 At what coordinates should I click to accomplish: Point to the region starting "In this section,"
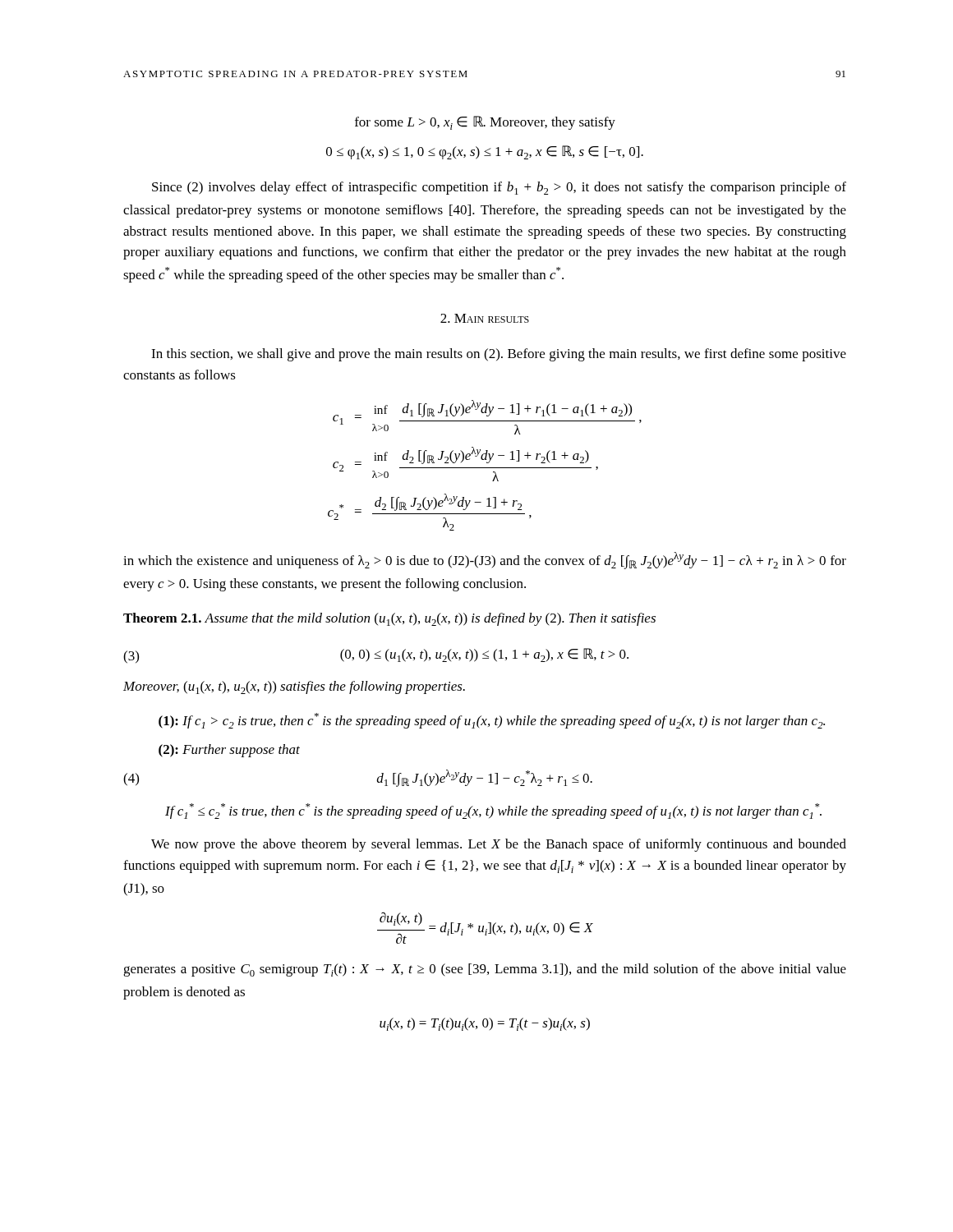point(485,364)
